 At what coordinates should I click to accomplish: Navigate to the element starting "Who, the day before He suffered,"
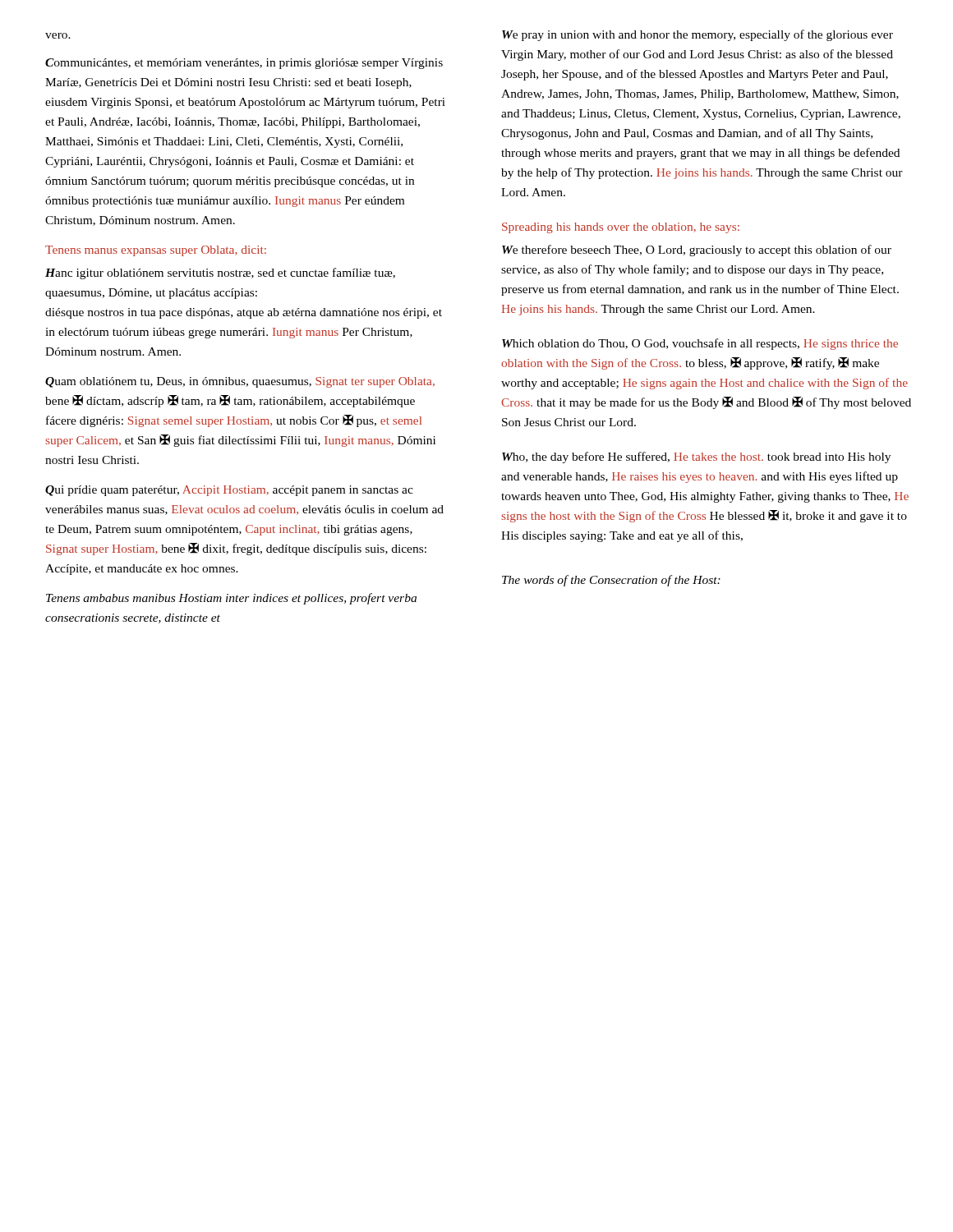pyautogui.click(x=707, y=496)
